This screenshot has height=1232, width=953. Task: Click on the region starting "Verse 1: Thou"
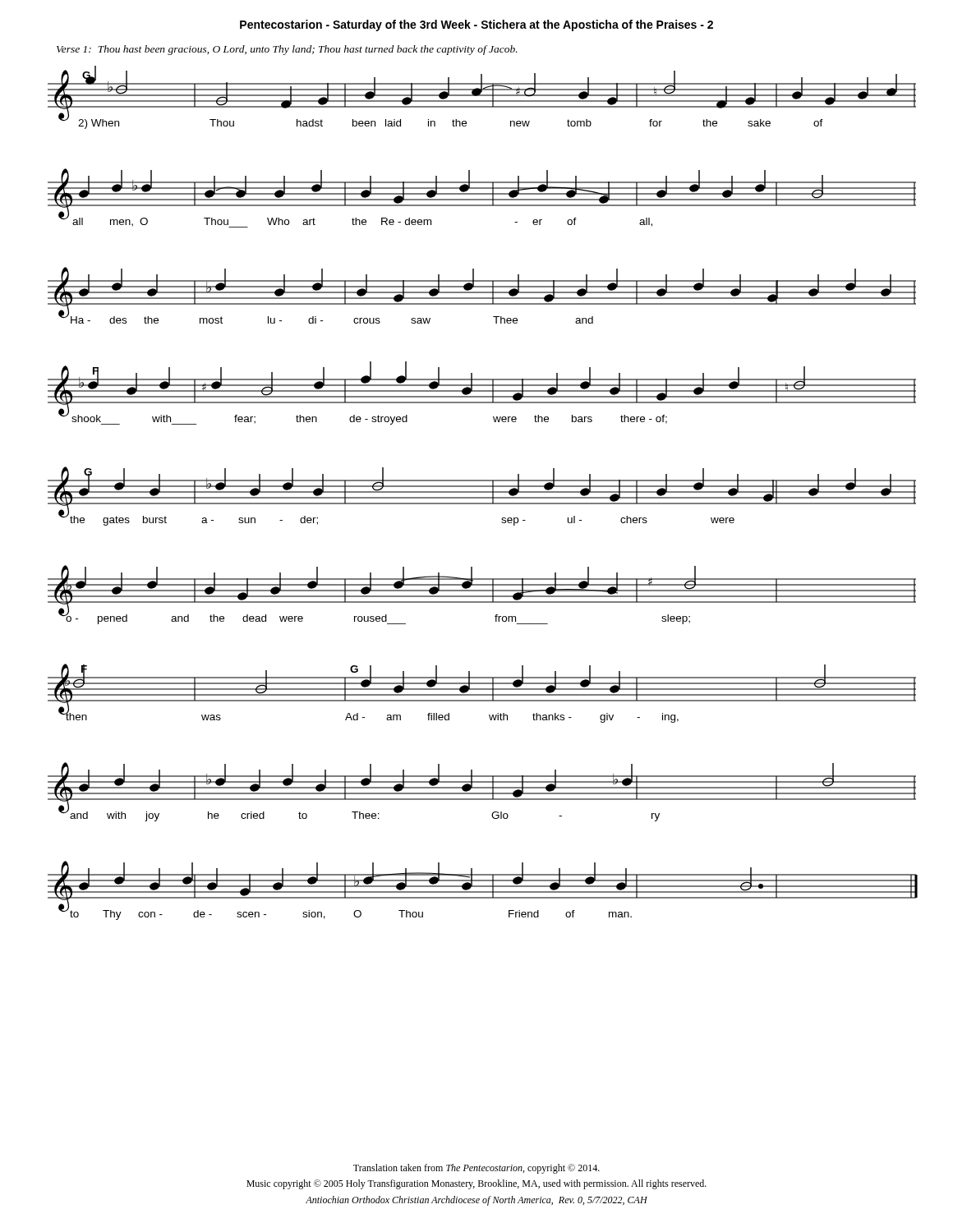click(x=287, y=49)
